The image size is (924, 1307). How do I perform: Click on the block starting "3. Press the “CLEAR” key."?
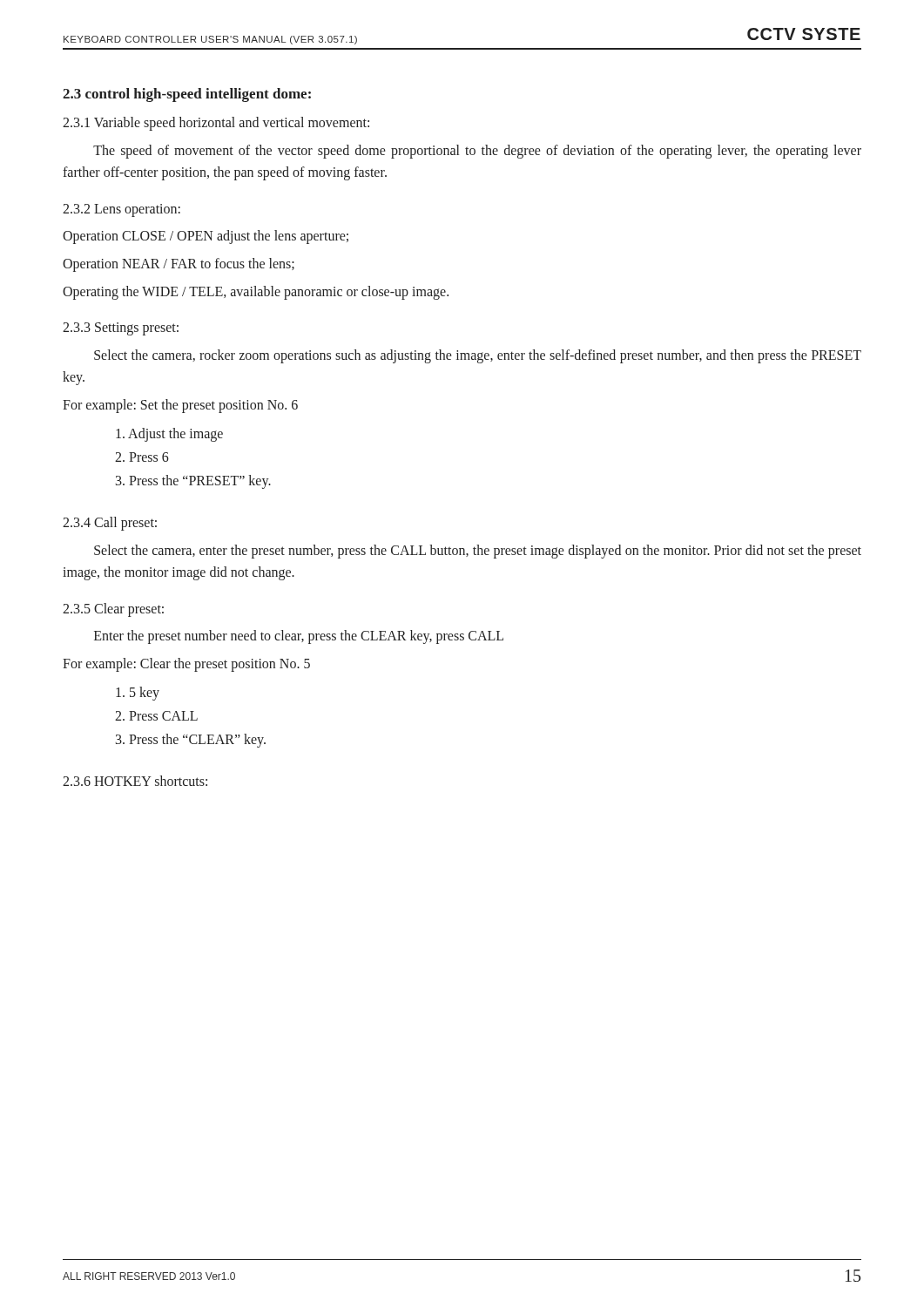click(x=191, y=739)
